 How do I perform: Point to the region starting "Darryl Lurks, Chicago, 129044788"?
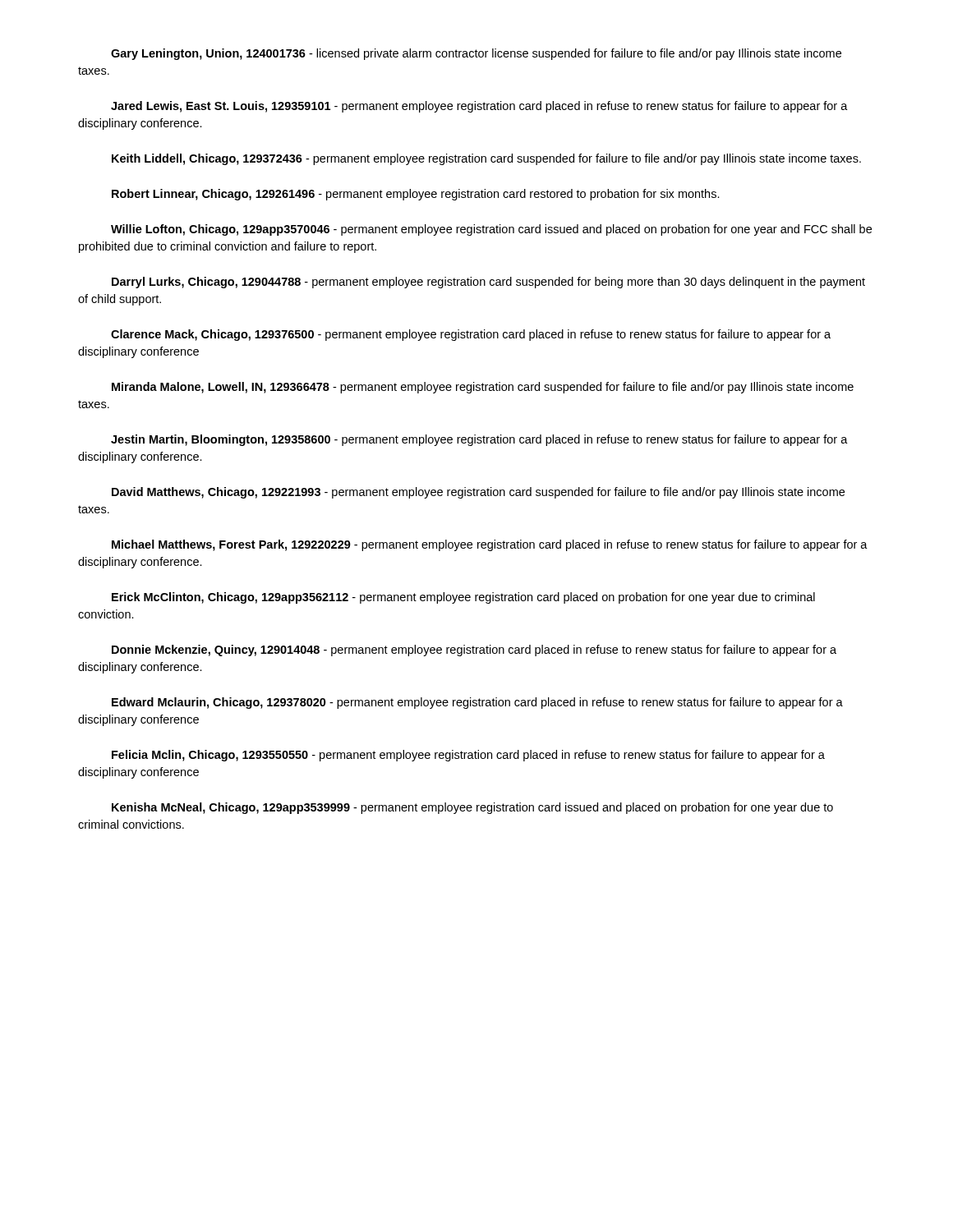476,291
